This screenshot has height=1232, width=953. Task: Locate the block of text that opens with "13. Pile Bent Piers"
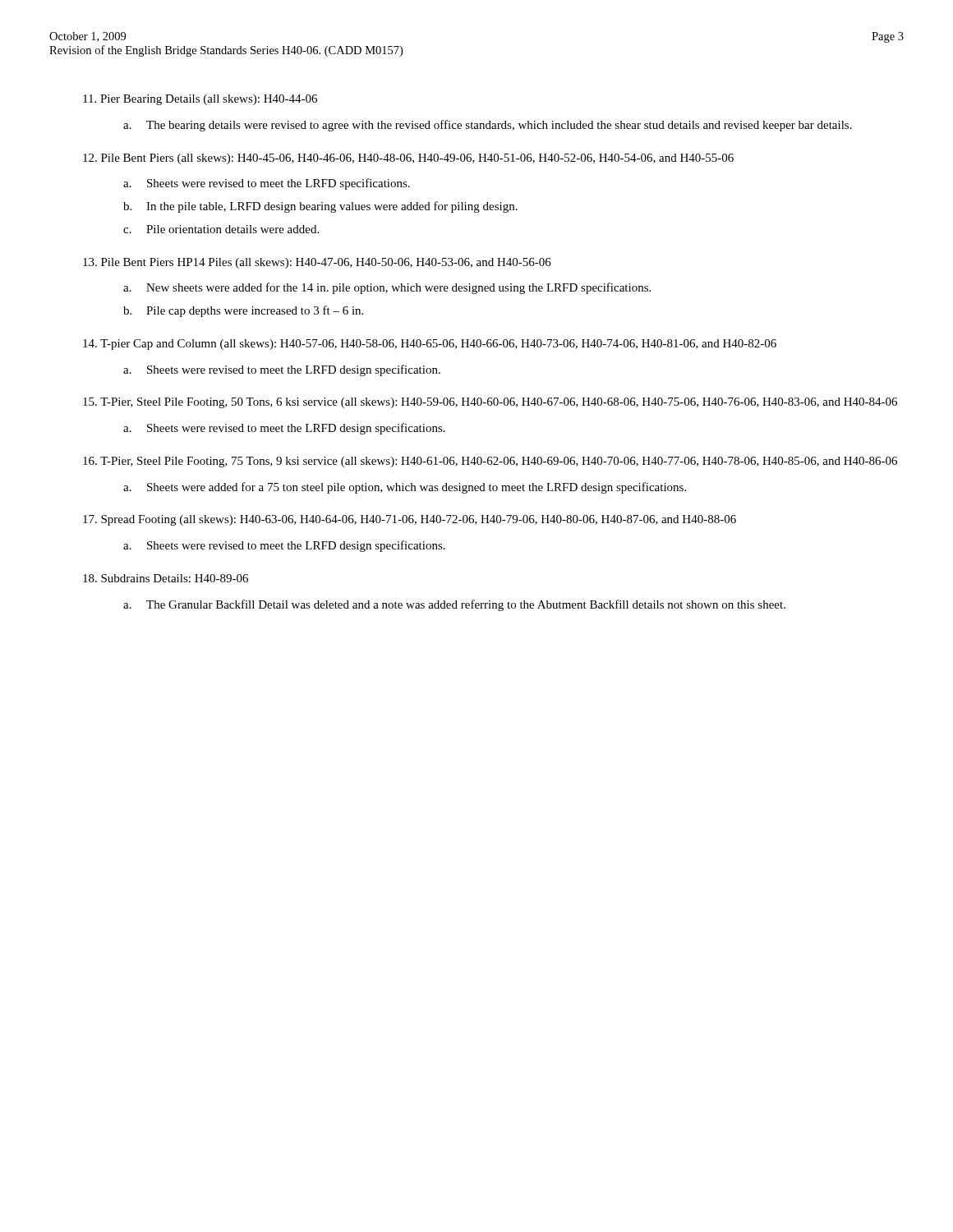[493, 287]
